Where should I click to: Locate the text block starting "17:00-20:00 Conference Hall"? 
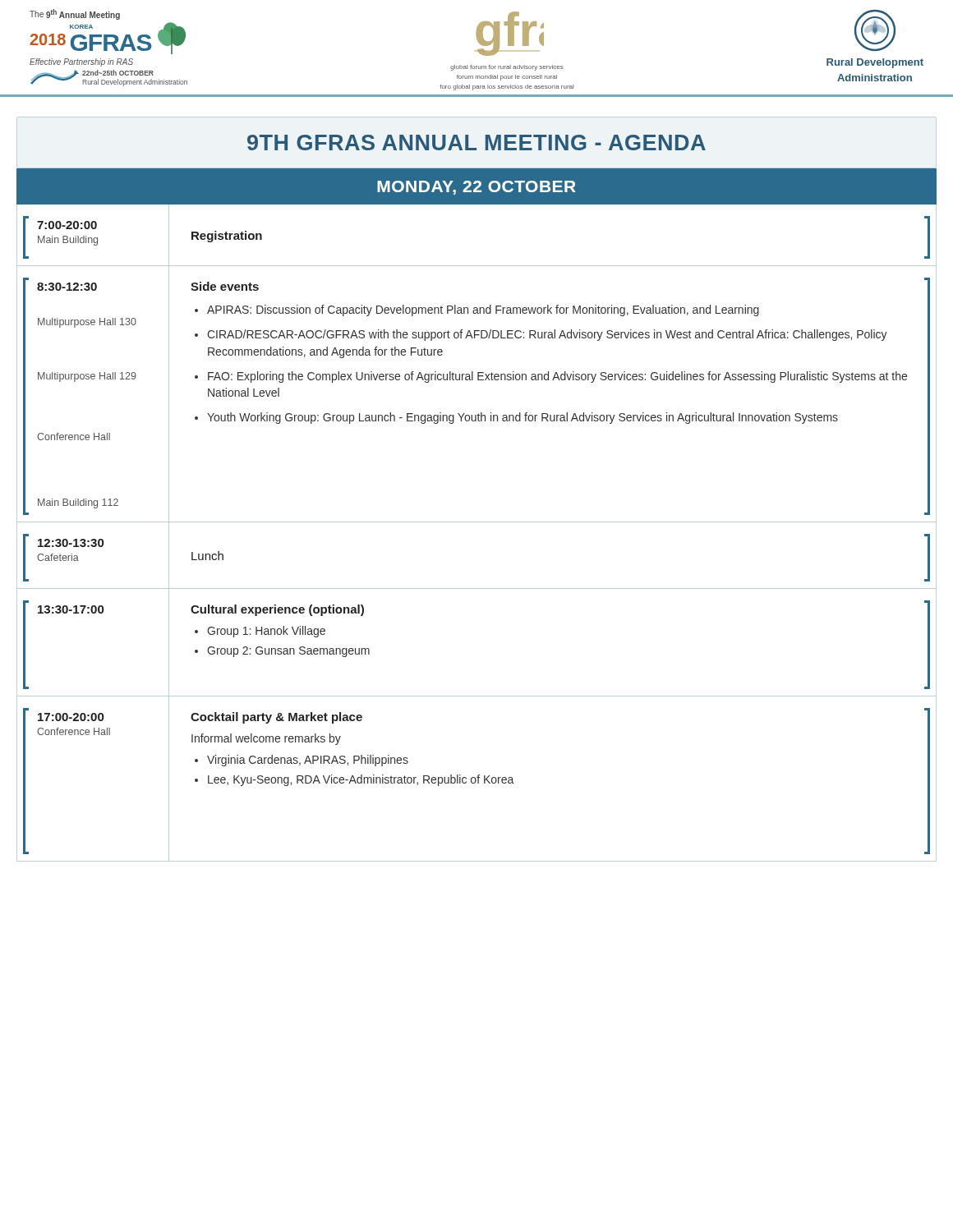click(x=476, y=779)
